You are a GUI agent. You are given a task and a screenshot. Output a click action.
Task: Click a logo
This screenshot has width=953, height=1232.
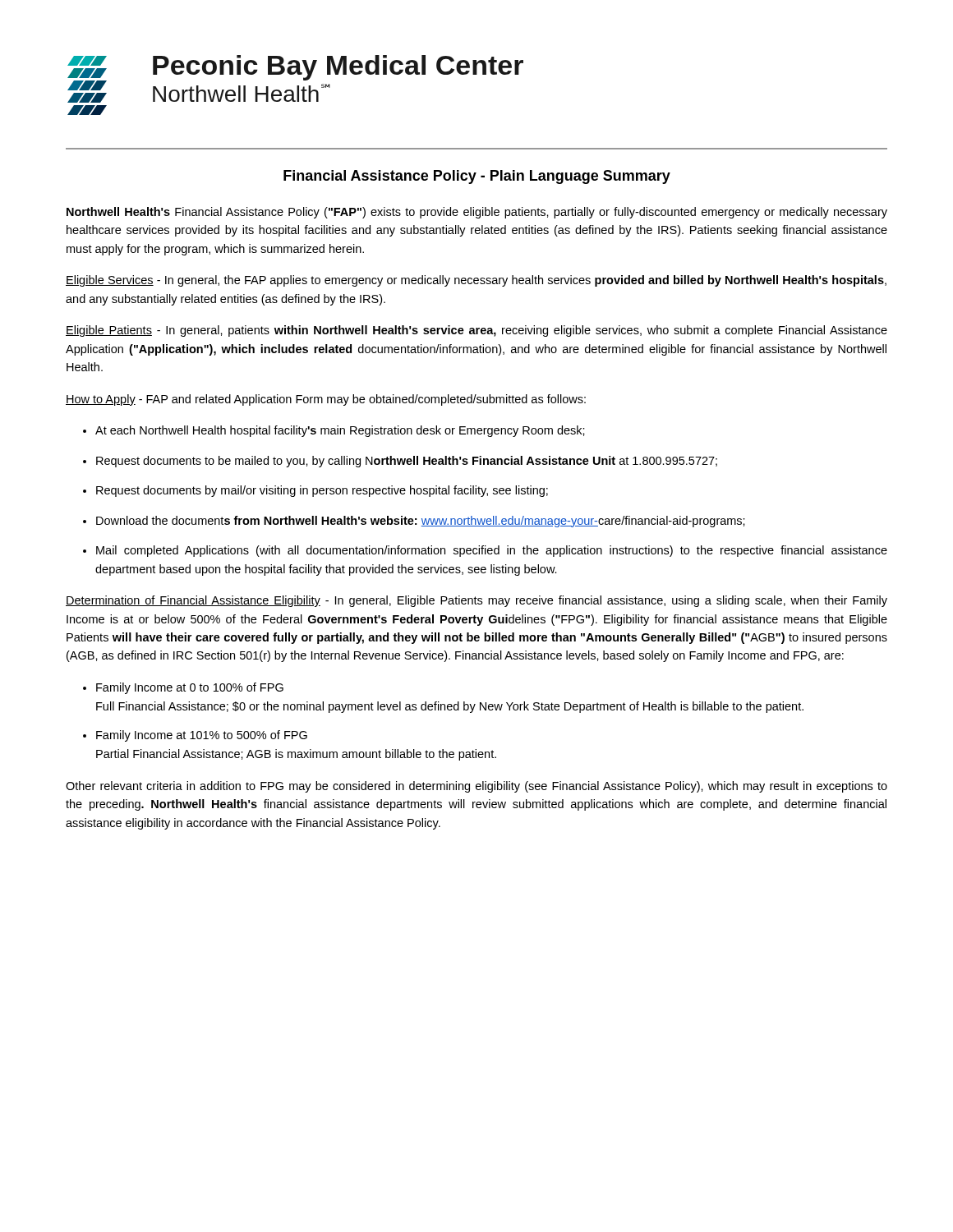pos(476,86)
